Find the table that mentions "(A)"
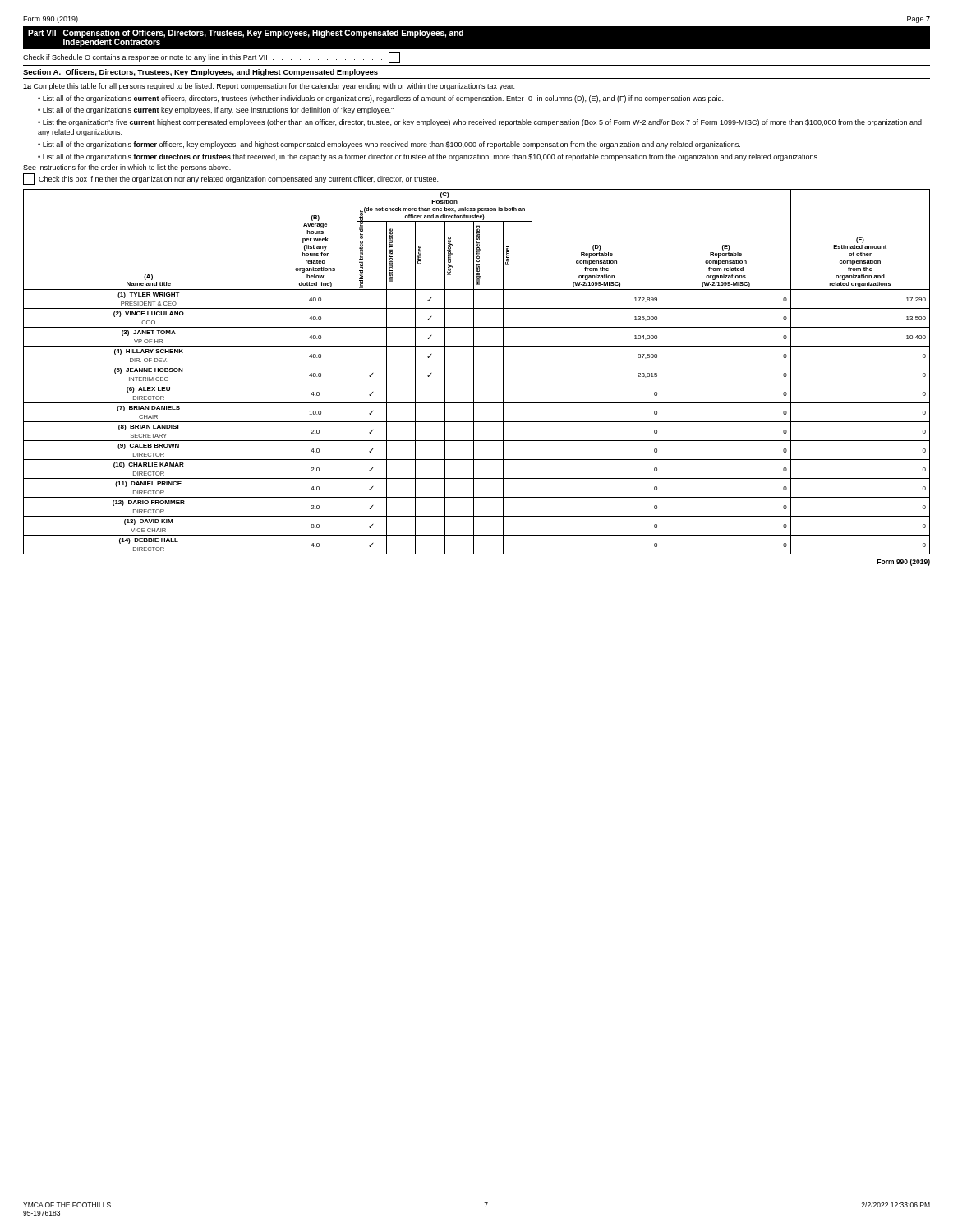The width and height of the screenshot is (953, 1232). [x=476, y=372]
